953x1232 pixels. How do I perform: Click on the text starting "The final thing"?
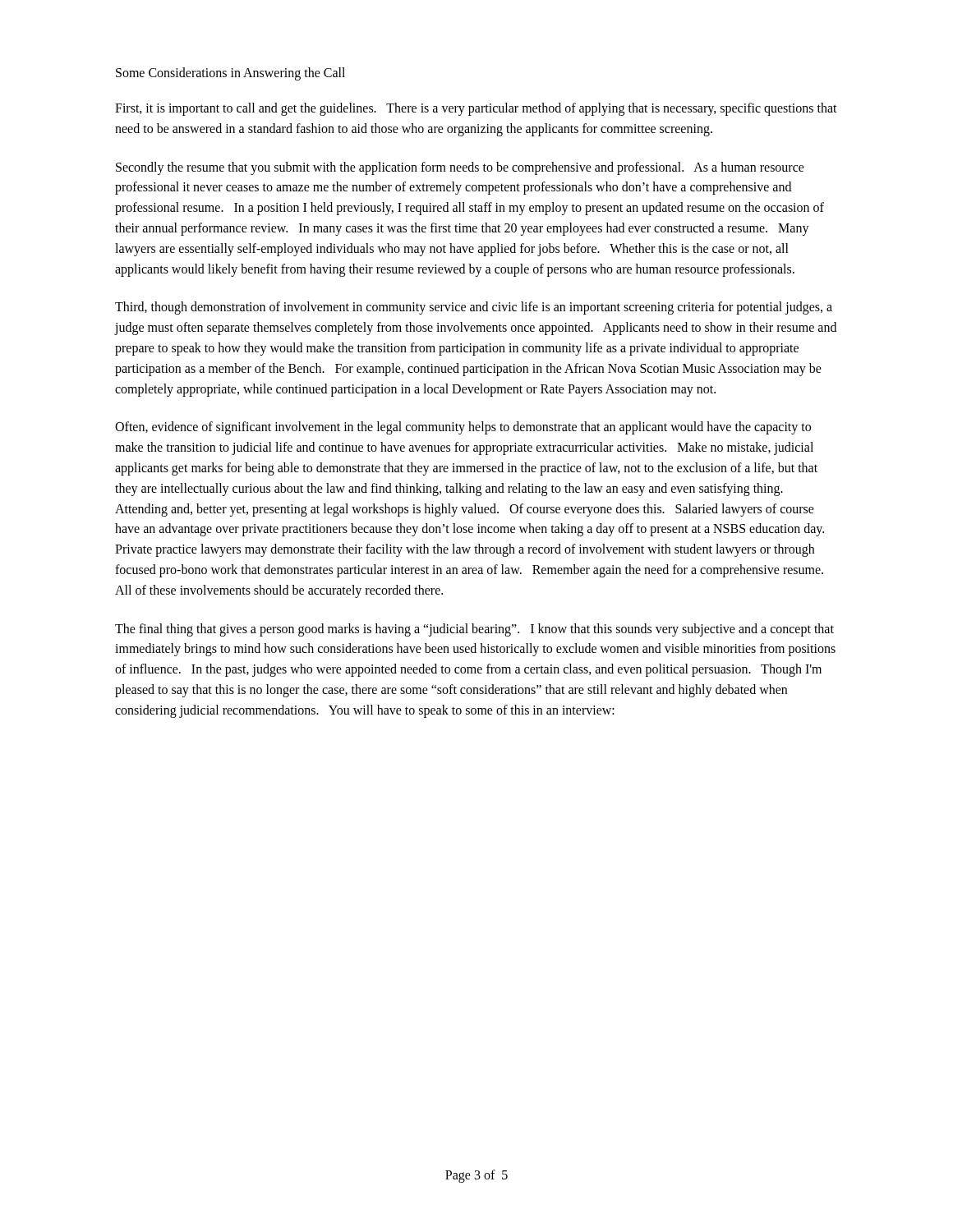[x=475, y=669]
